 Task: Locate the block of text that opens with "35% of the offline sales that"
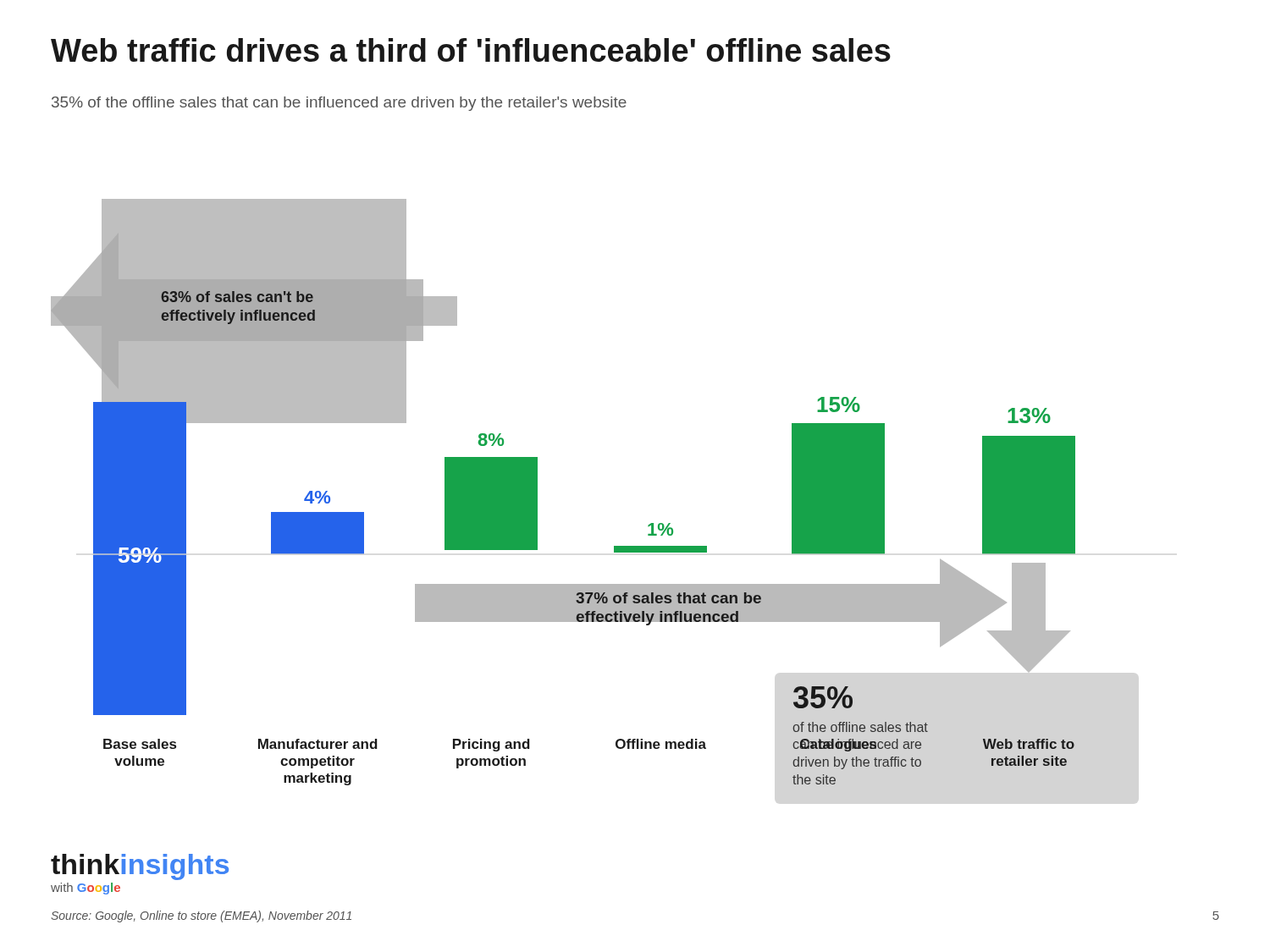point(635,102)
